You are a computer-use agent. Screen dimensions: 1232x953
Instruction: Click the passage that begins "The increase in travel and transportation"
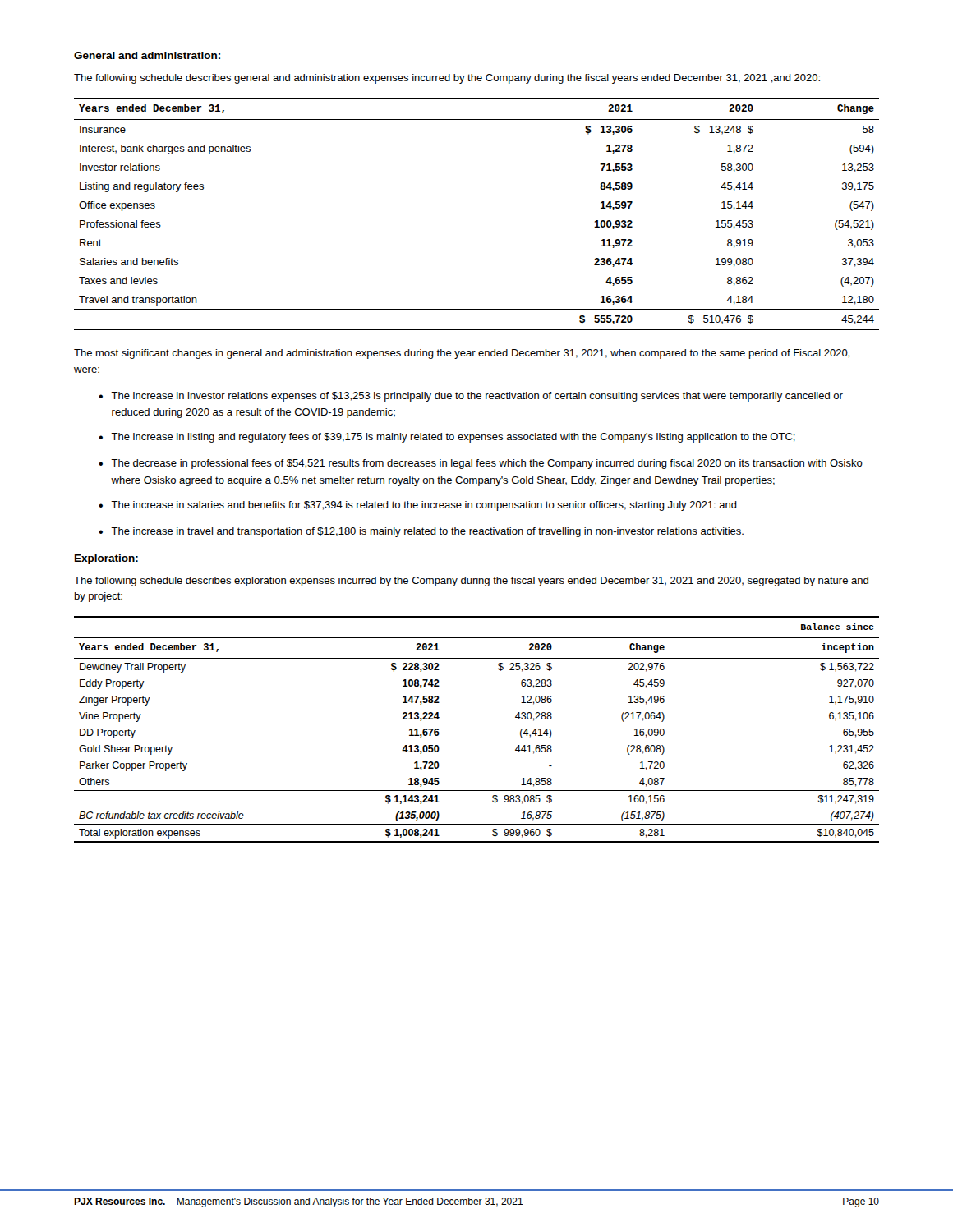point(495,532)
